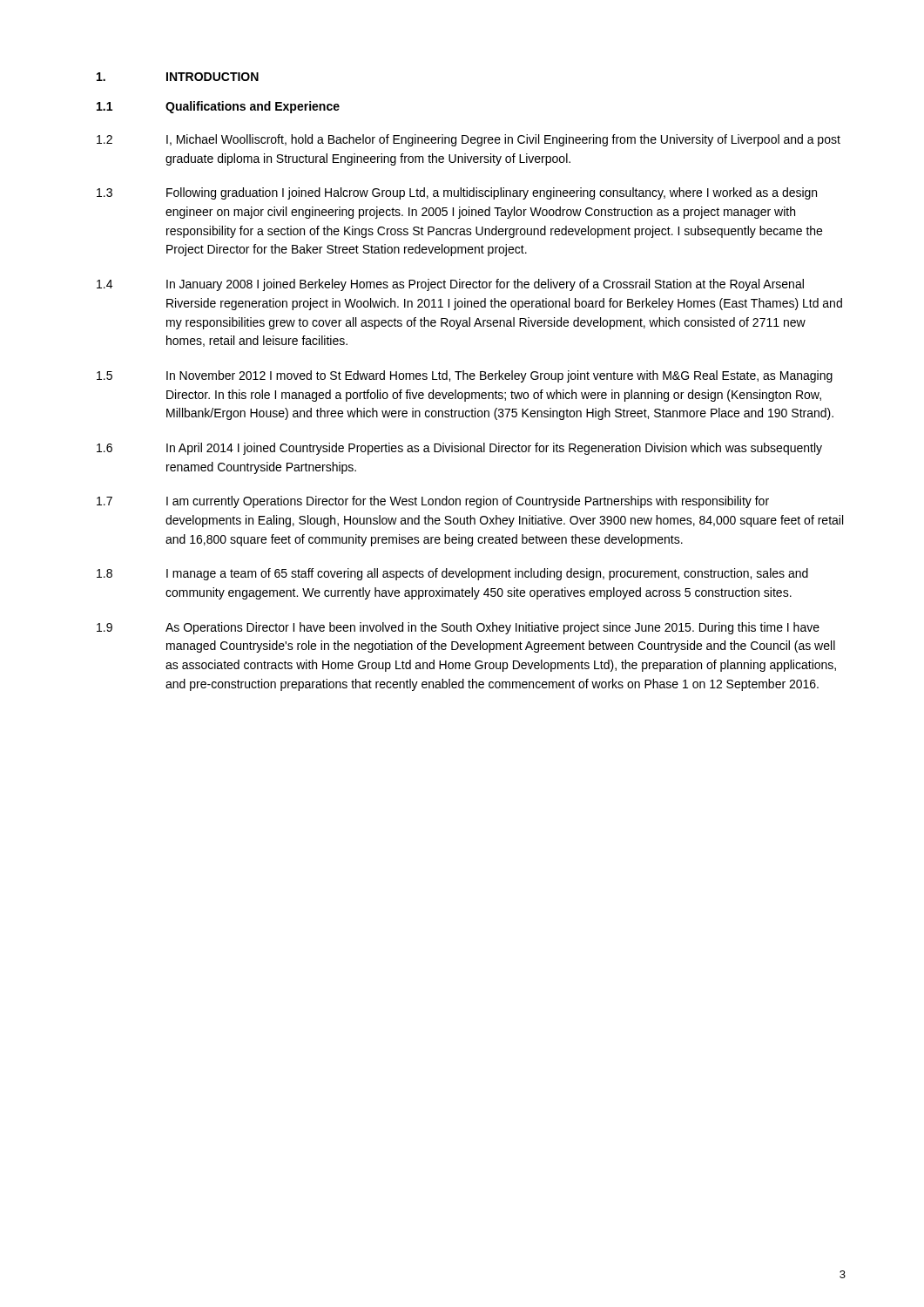Locate the block of text that opens with "8 I manage a team"

(471, 584)
